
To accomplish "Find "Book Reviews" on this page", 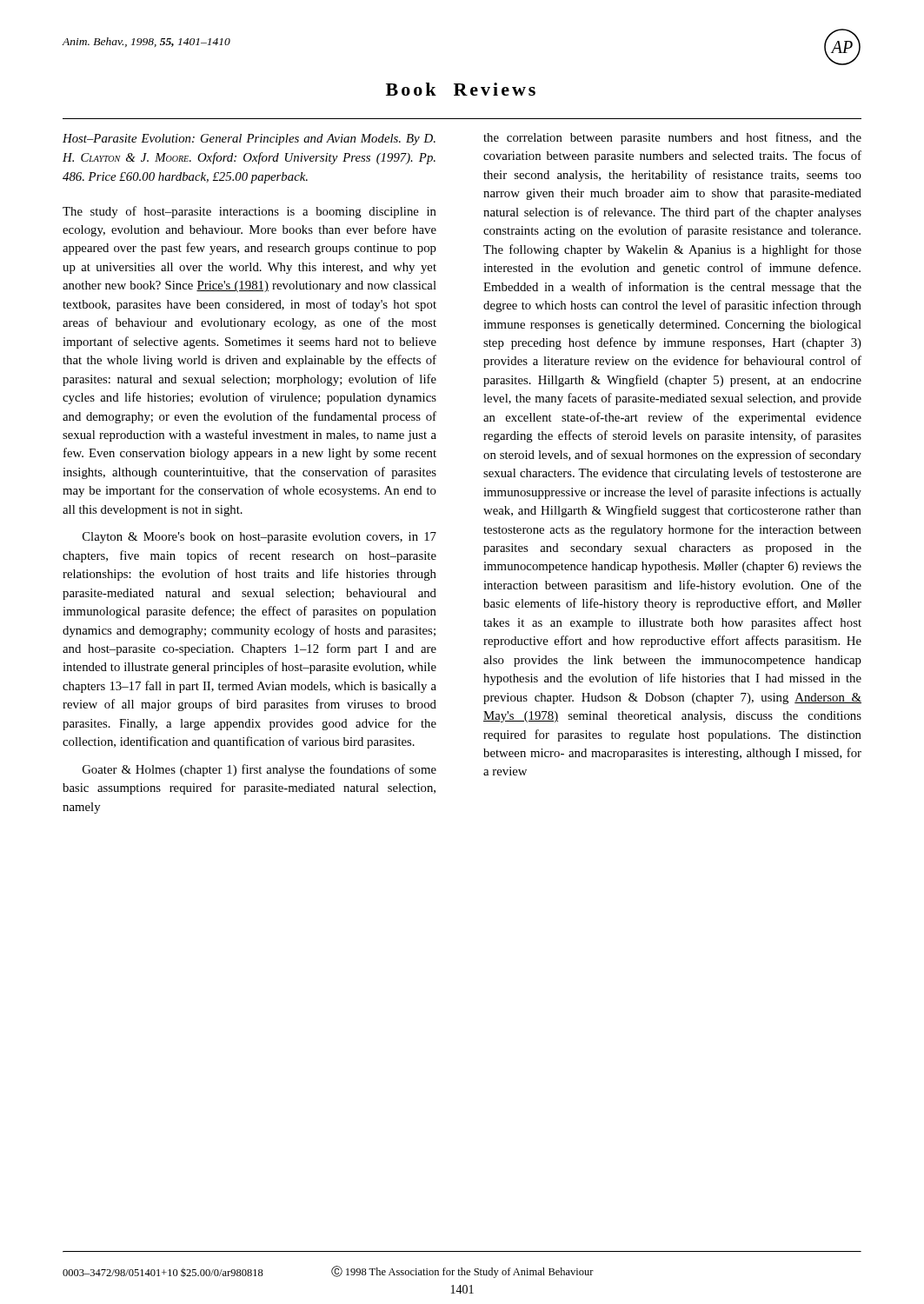I will coord(462,89).
